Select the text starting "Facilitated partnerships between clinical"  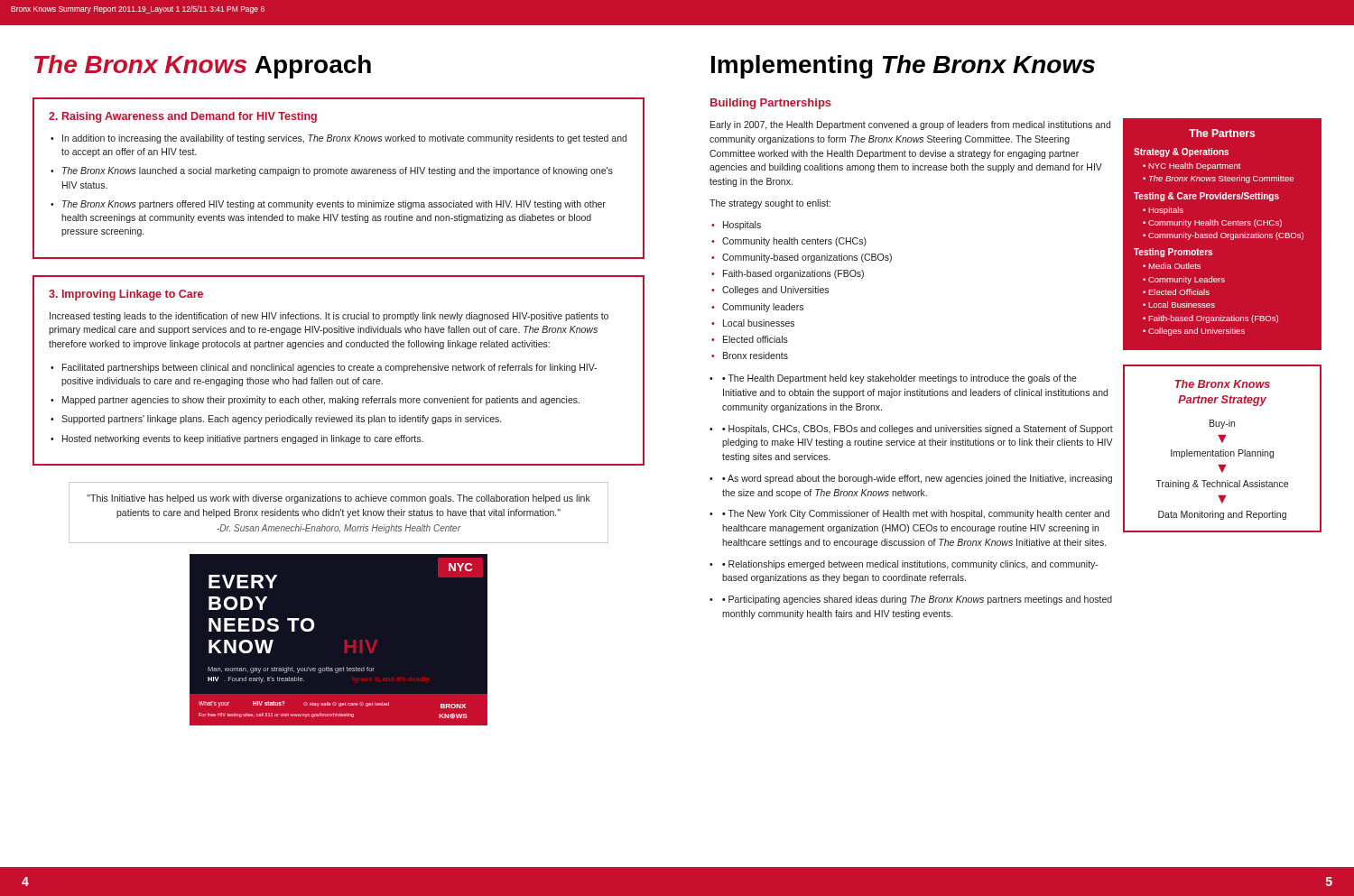click(x=329, y=374)
